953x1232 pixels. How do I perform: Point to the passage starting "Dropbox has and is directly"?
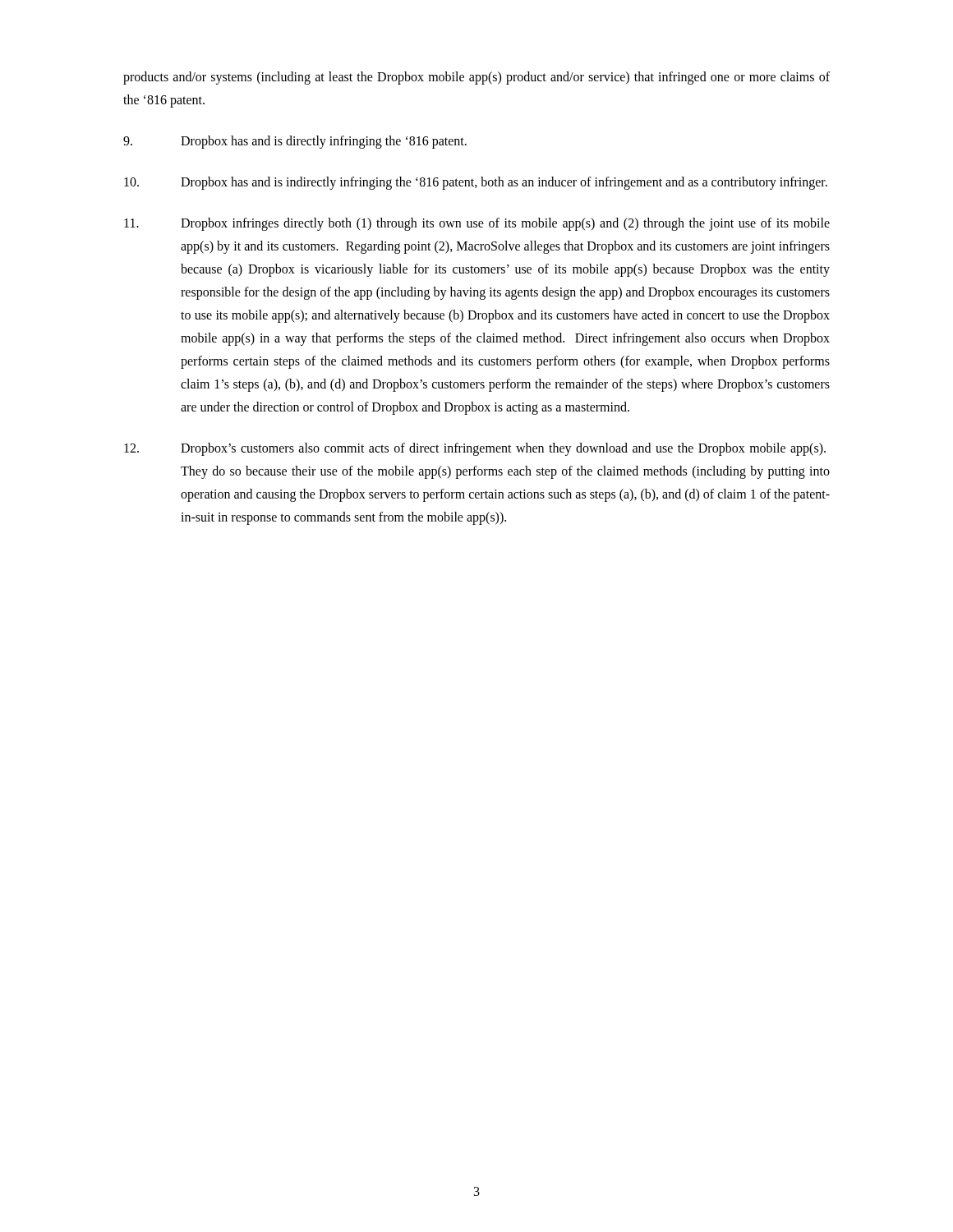click(x=476, y=141)
